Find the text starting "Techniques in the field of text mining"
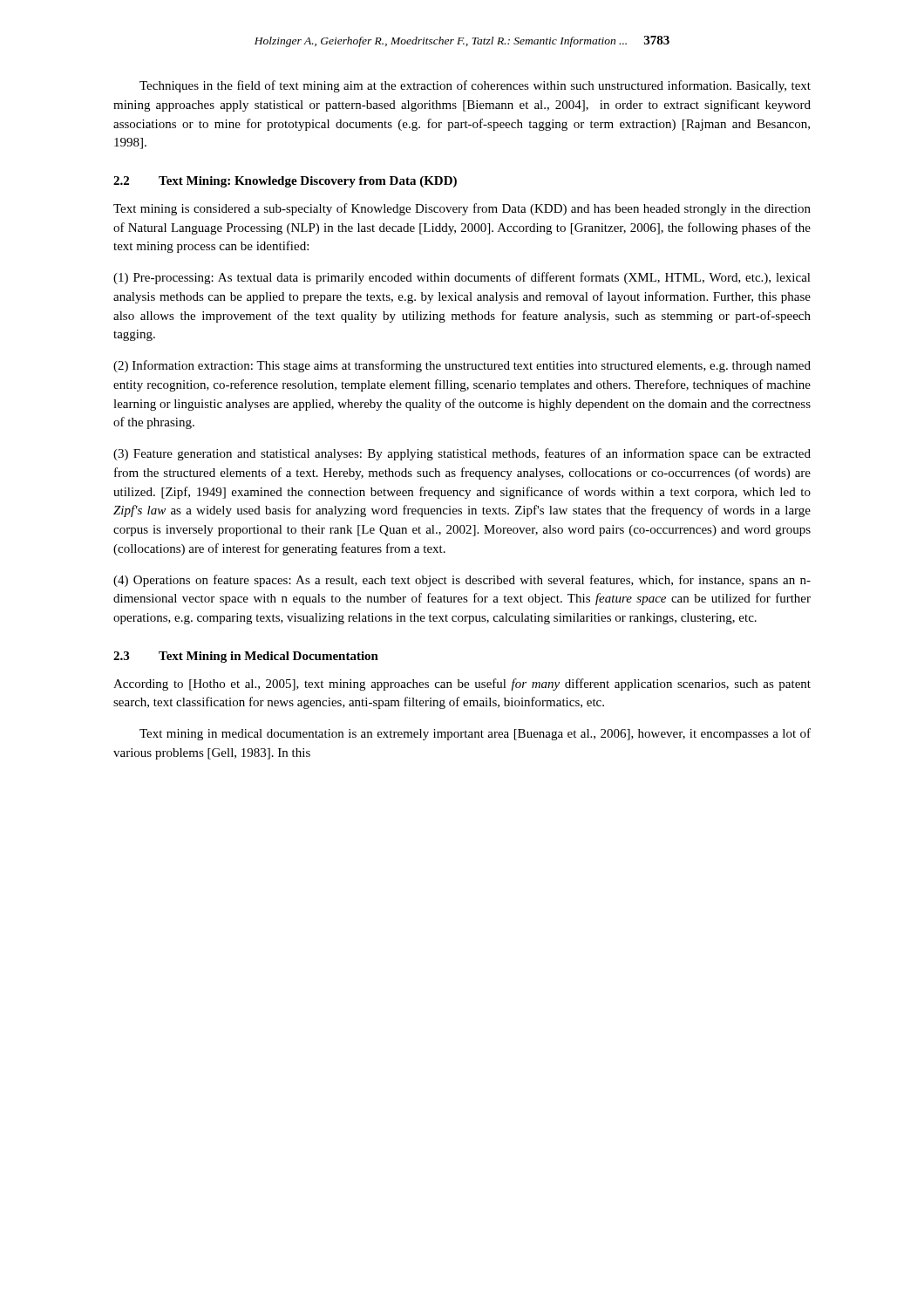924x1308 pixels. pyautogui.click(x=462, y=114)
